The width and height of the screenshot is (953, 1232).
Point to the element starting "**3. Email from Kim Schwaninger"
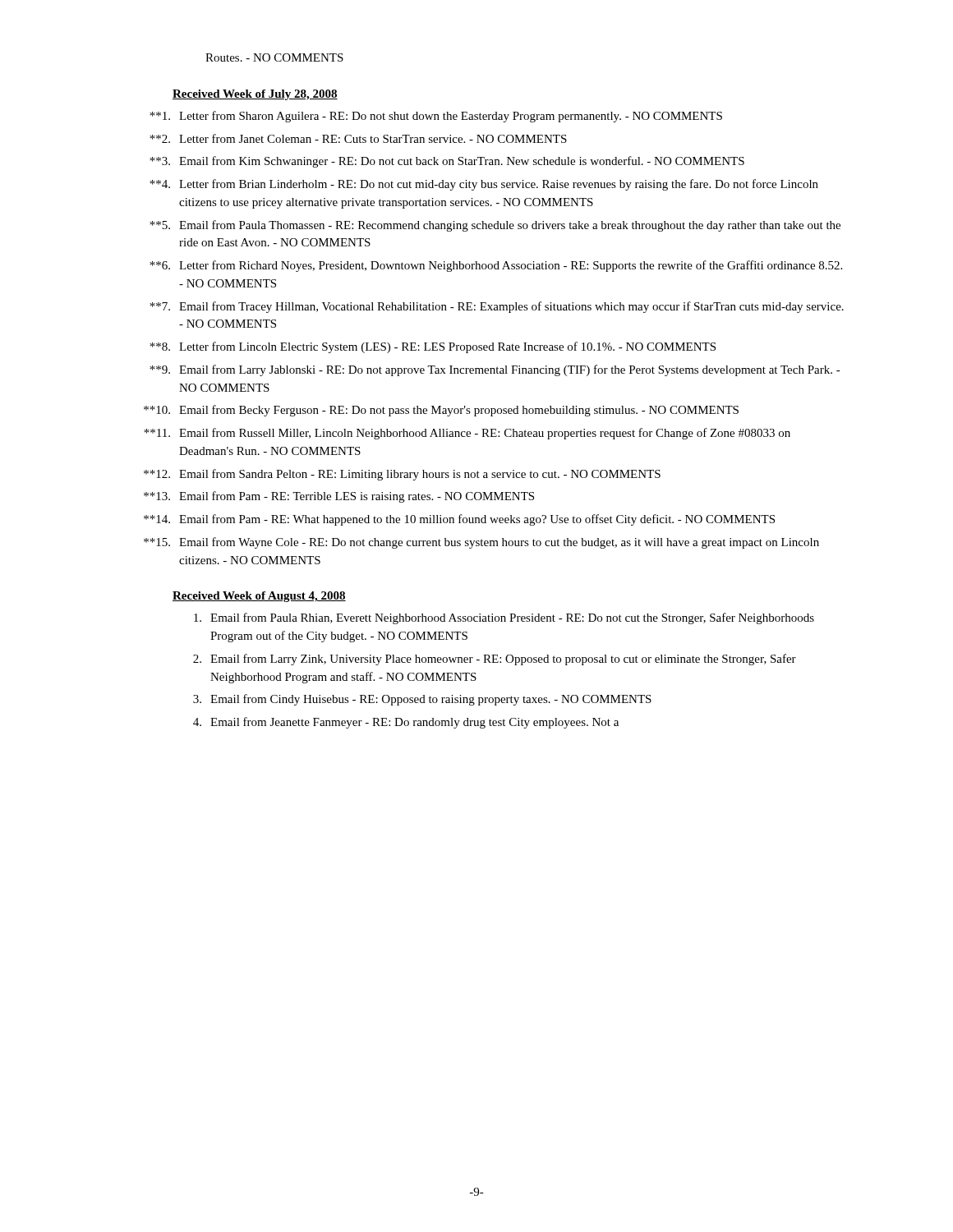[x=489, y=162]
